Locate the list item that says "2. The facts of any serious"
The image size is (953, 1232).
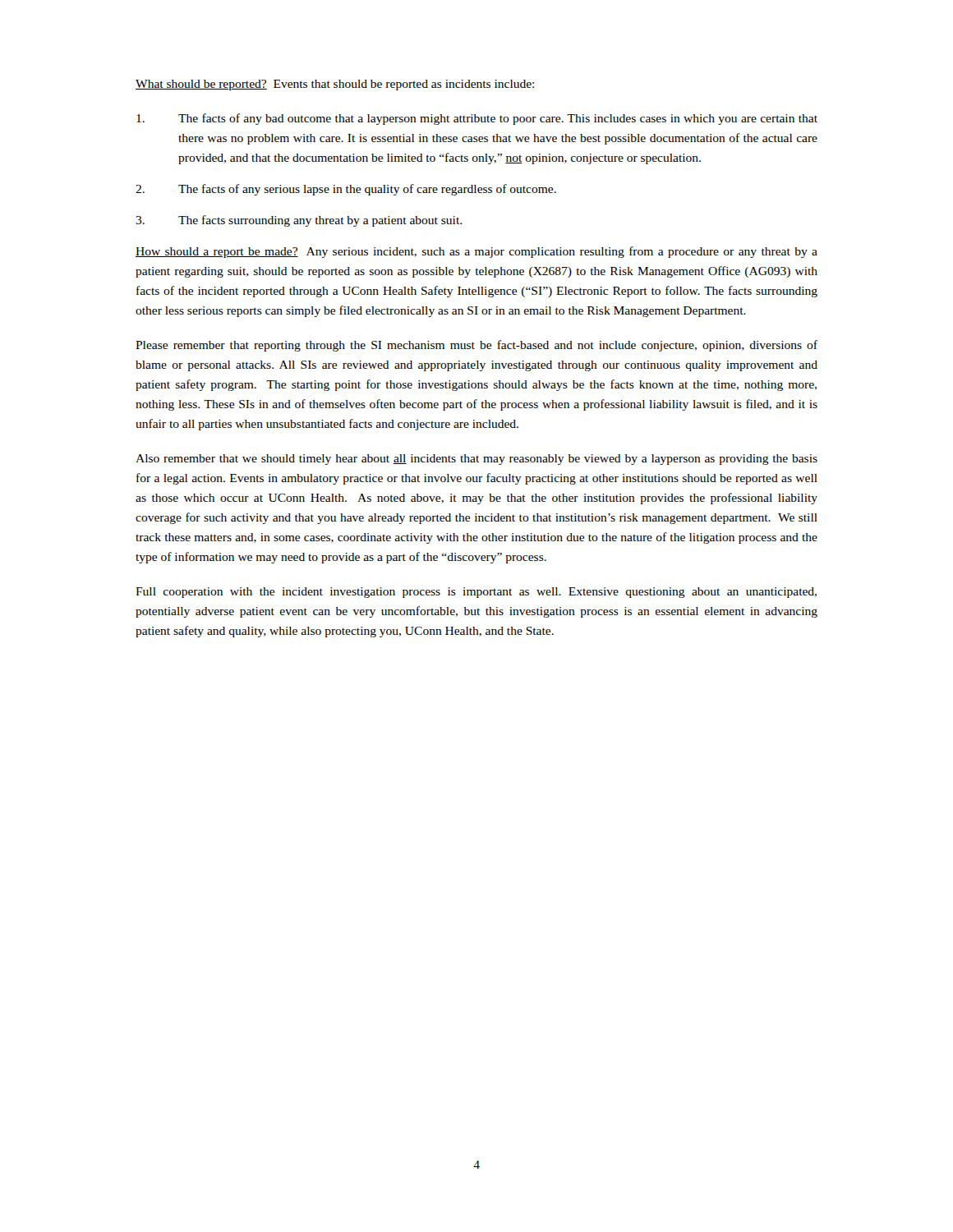point(476,189)
